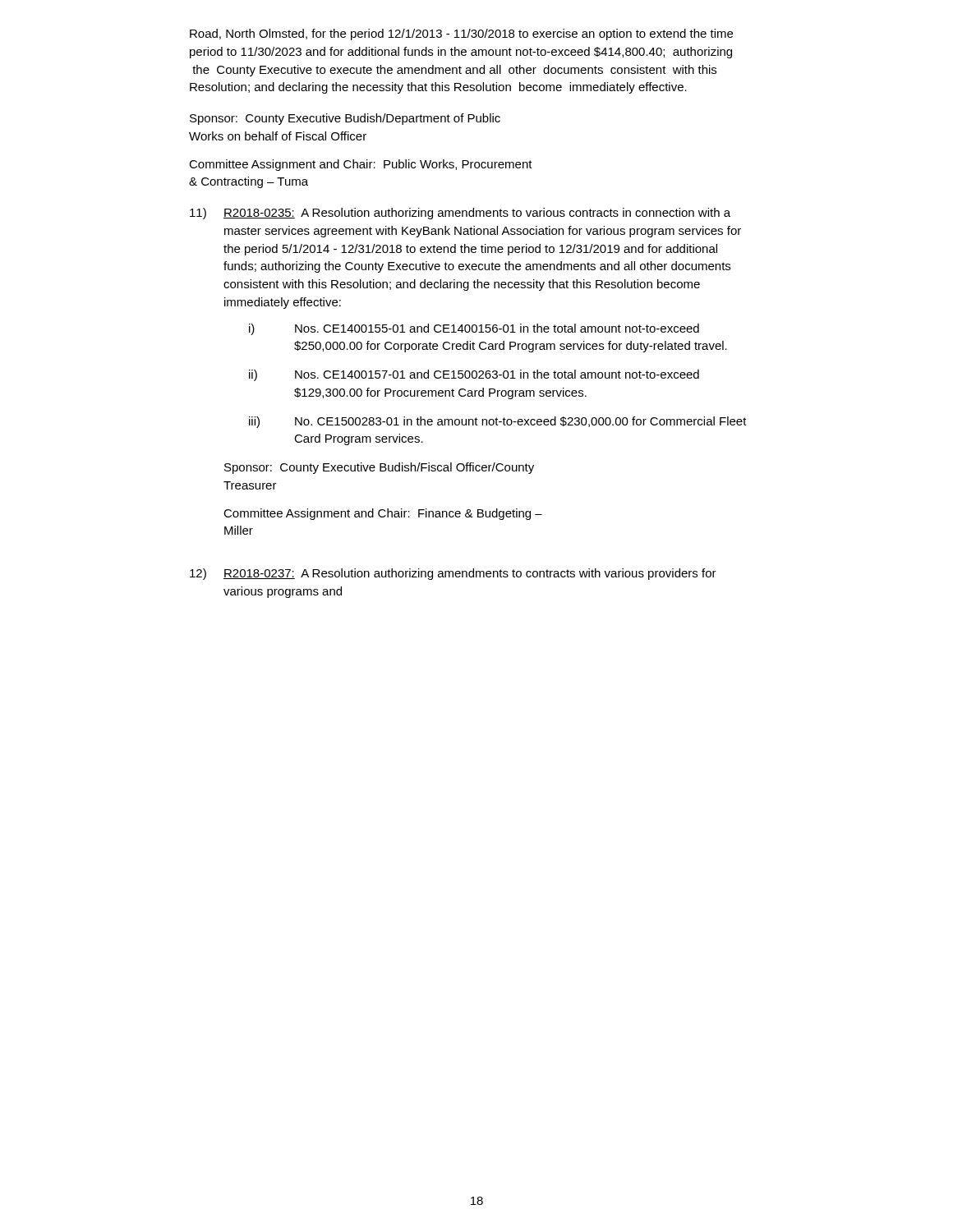Locate the block of text that opens with "ii) Nos. CE1400157-01 and"

[498, 383]
